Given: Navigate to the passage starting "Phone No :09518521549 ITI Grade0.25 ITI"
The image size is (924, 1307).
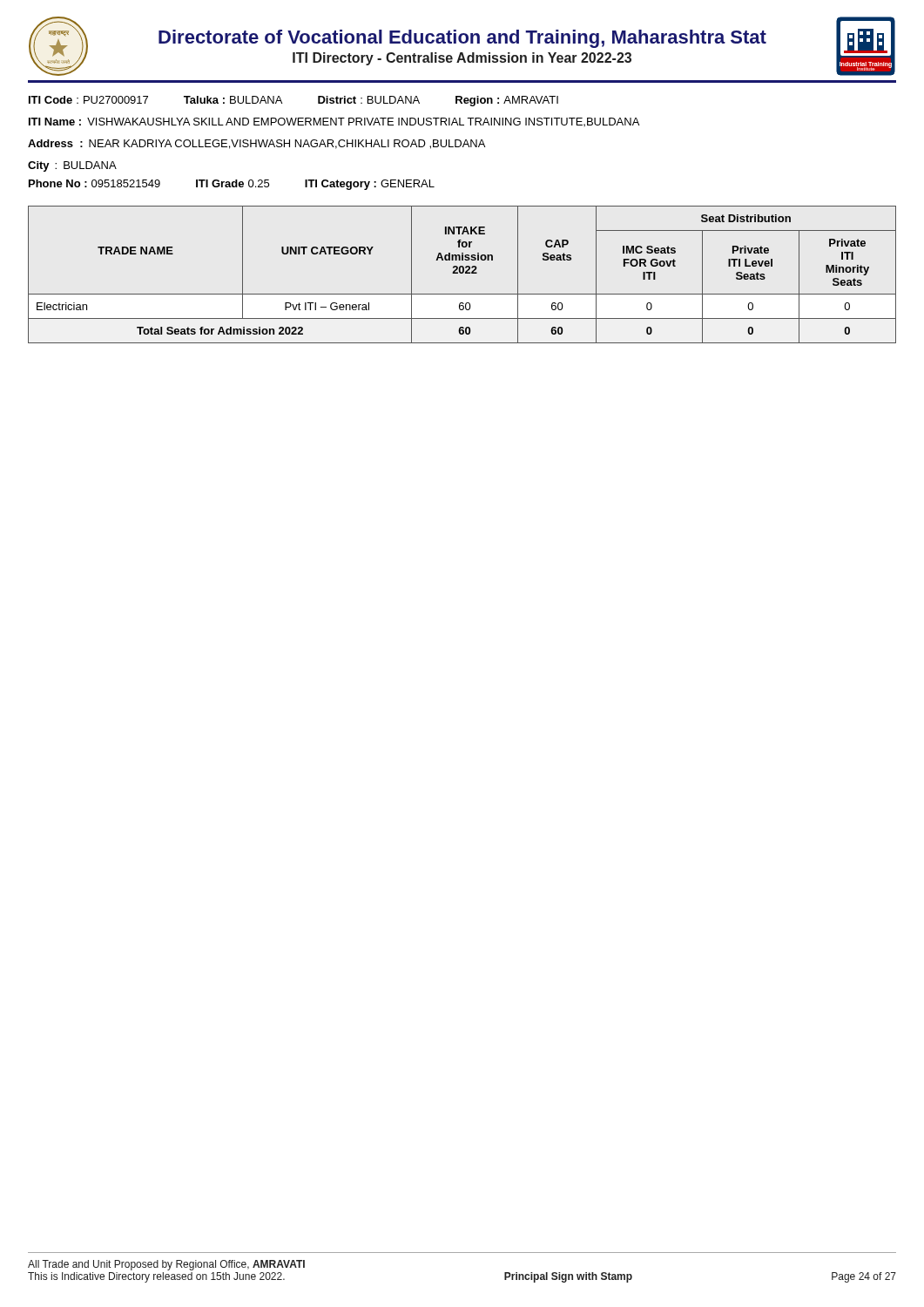Looking at the screenshot, I should pyautogui.click(x=231, y=183).
